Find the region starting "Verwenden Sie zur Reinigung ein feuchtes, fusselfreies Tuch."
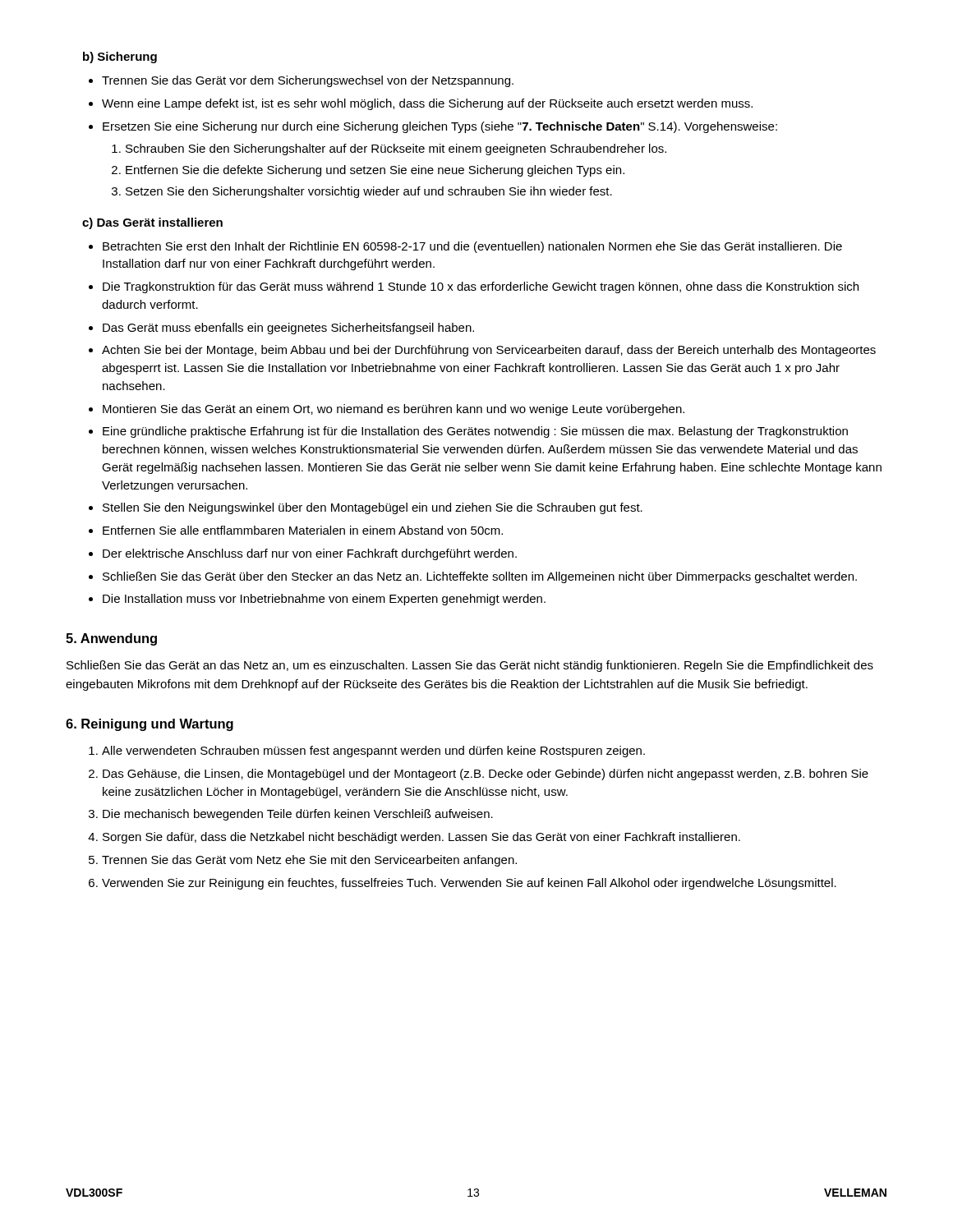Viewport: 953px width, 1232px height. [495, 882]
